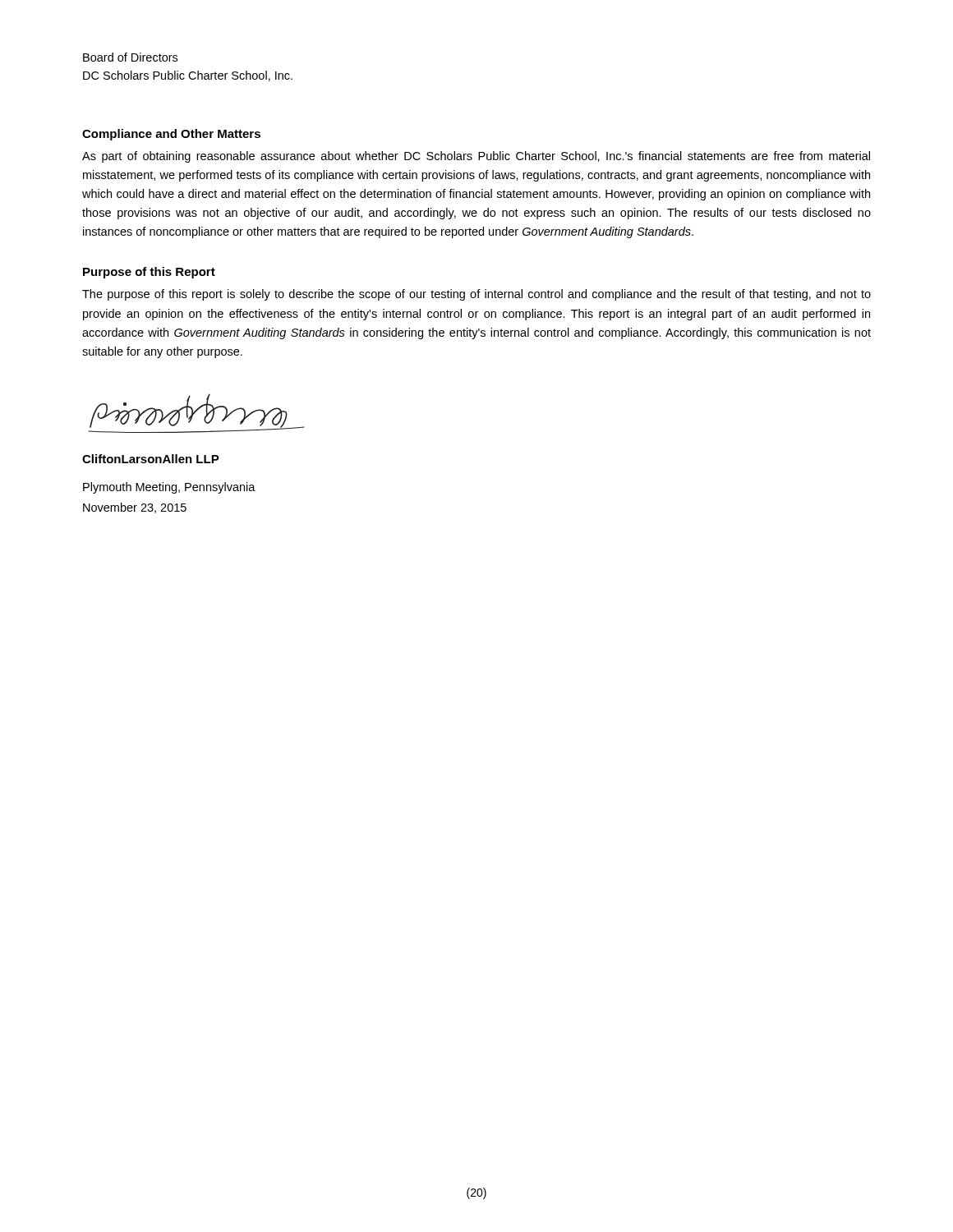Screen dimensions: 1232x953
Task: Click on the region starting "Board of Directors DC Scholars"
Action: point(188,66)
